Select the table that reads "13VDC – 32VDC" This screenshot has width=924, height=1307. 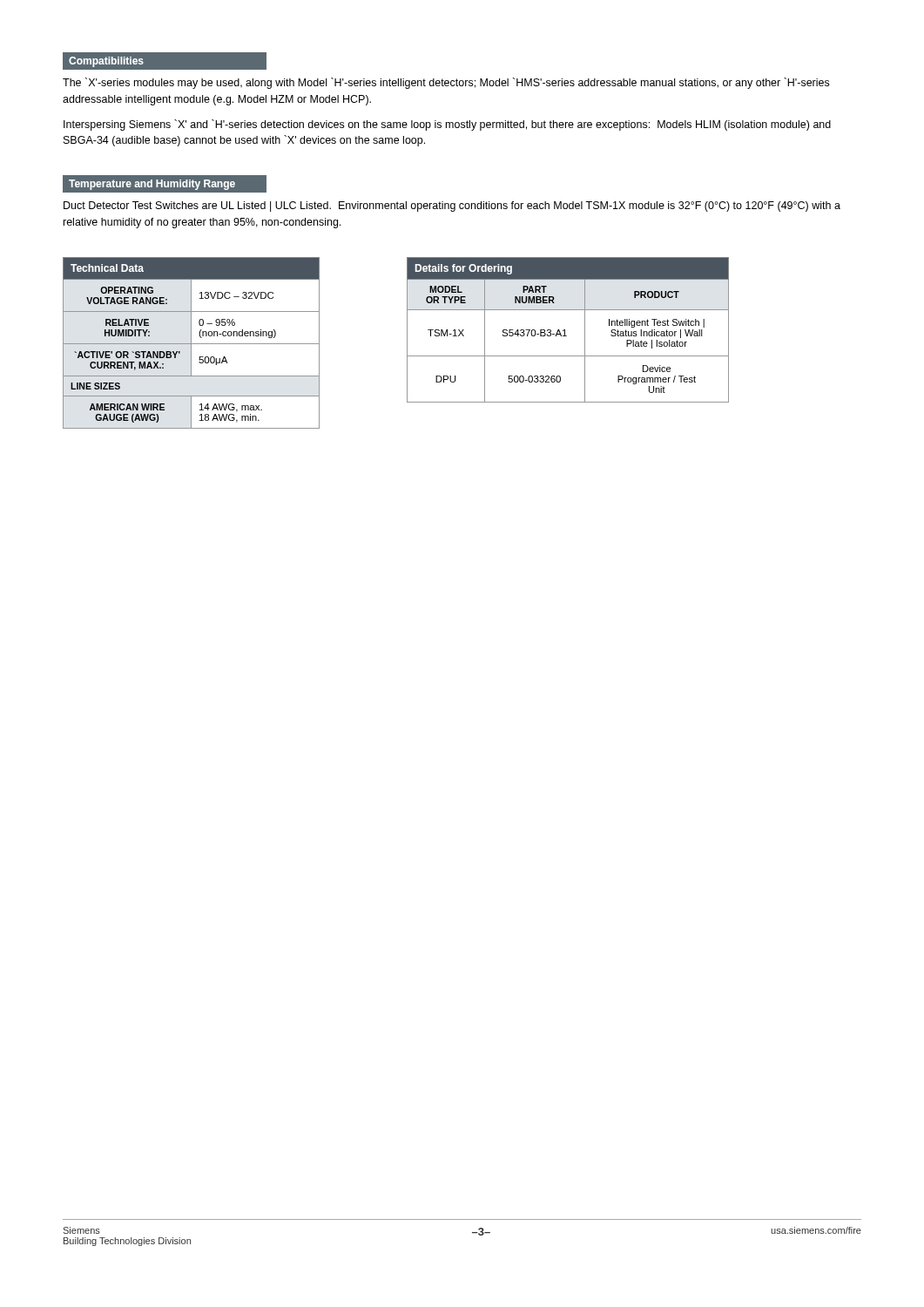[x=191, y=342]
